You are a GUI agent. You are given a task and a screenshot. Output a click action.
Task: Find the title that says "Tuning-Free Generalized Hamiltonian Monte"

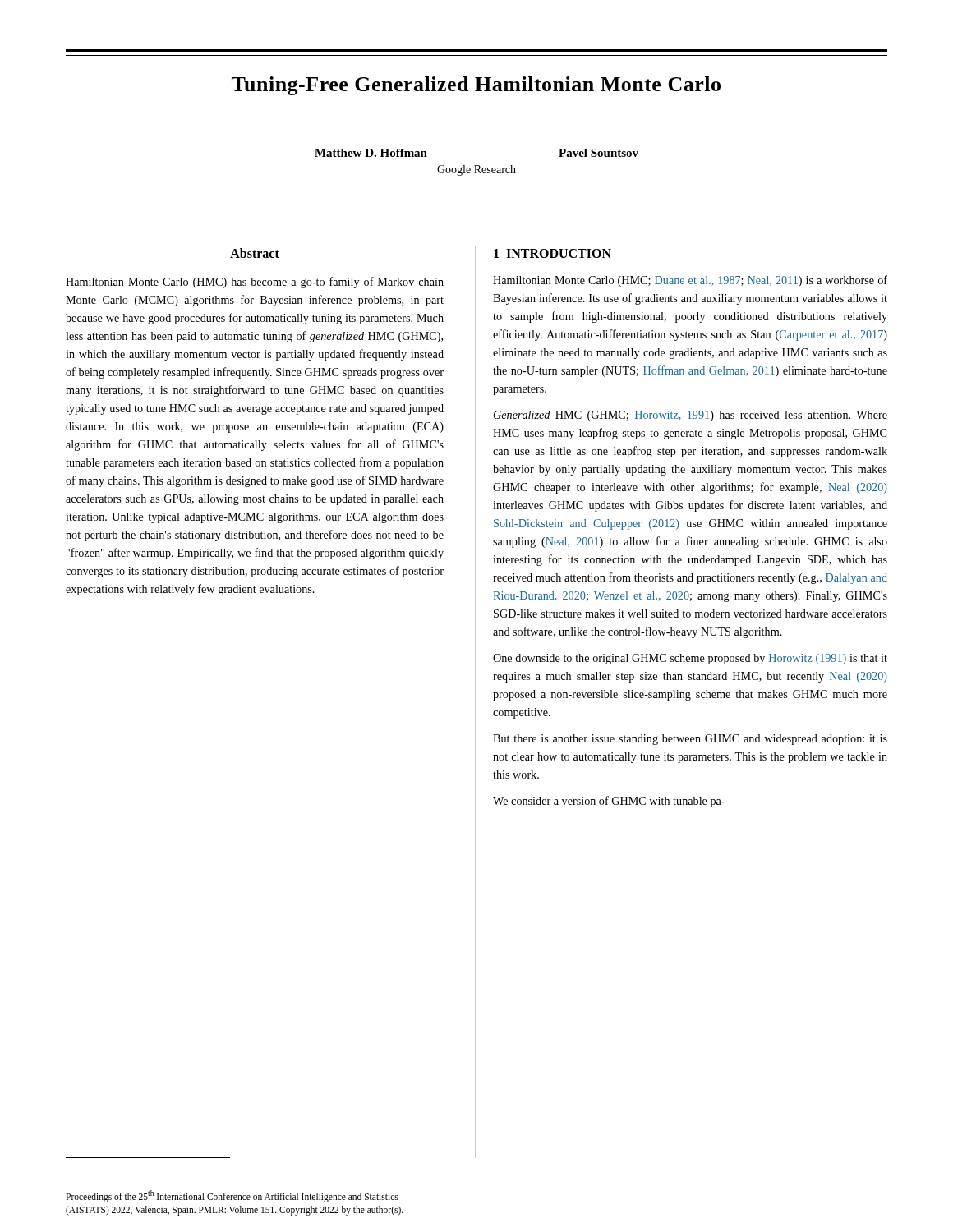[476, 84]
